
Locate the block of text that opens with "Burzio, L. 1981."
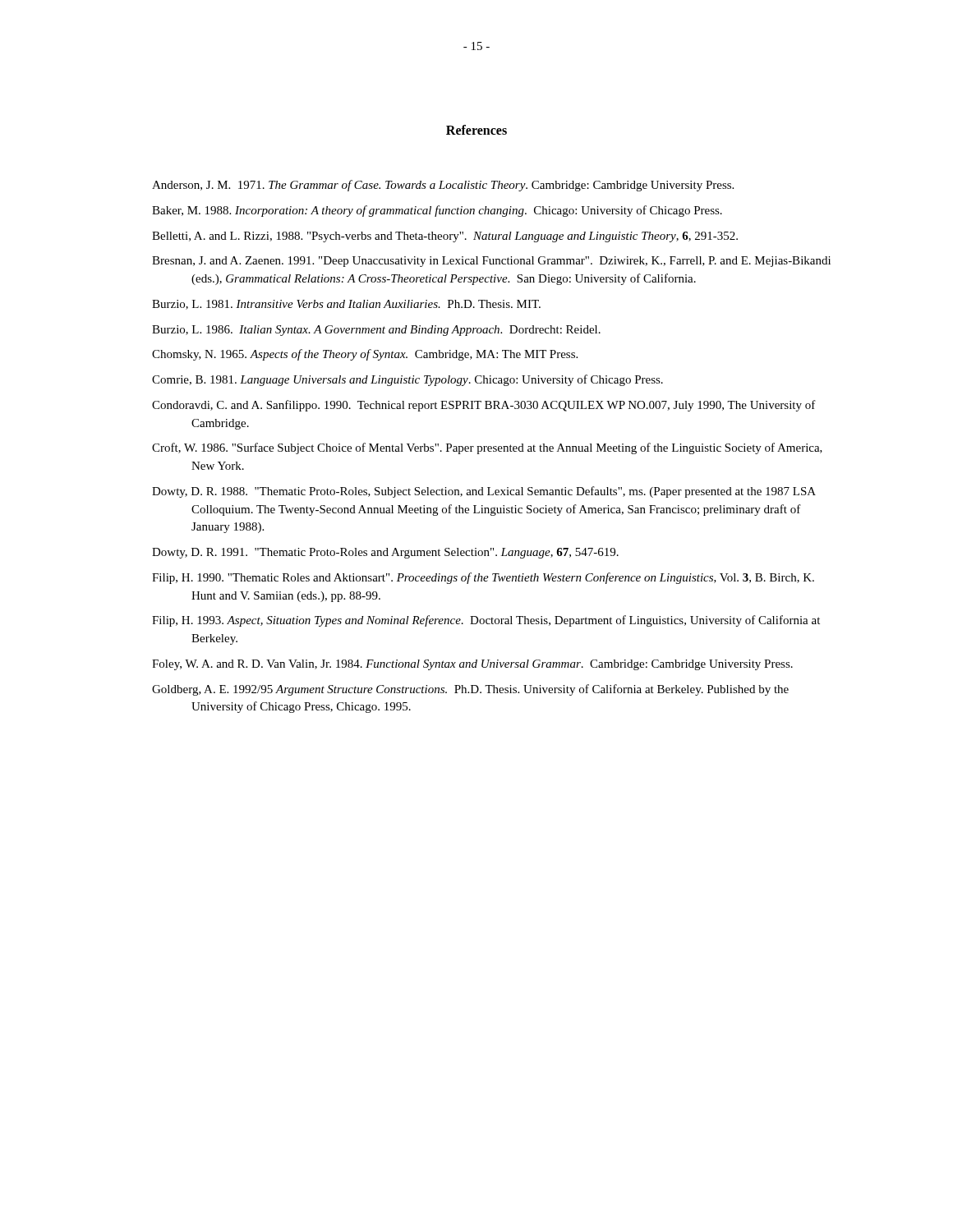tap(347, 304)
